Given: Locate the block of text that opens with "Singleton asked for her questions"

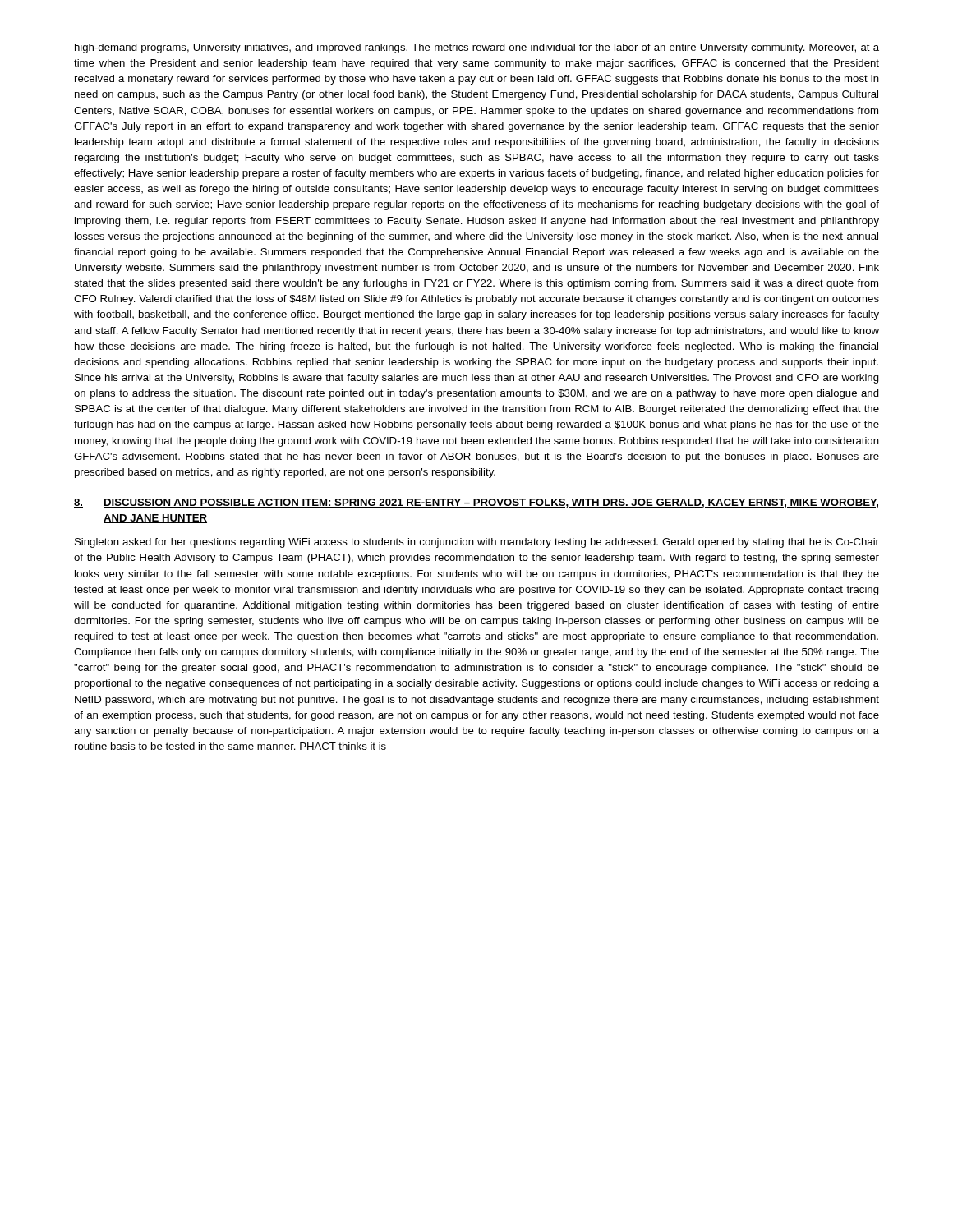Looking at the screenshot, I should (x=476, y=644).
